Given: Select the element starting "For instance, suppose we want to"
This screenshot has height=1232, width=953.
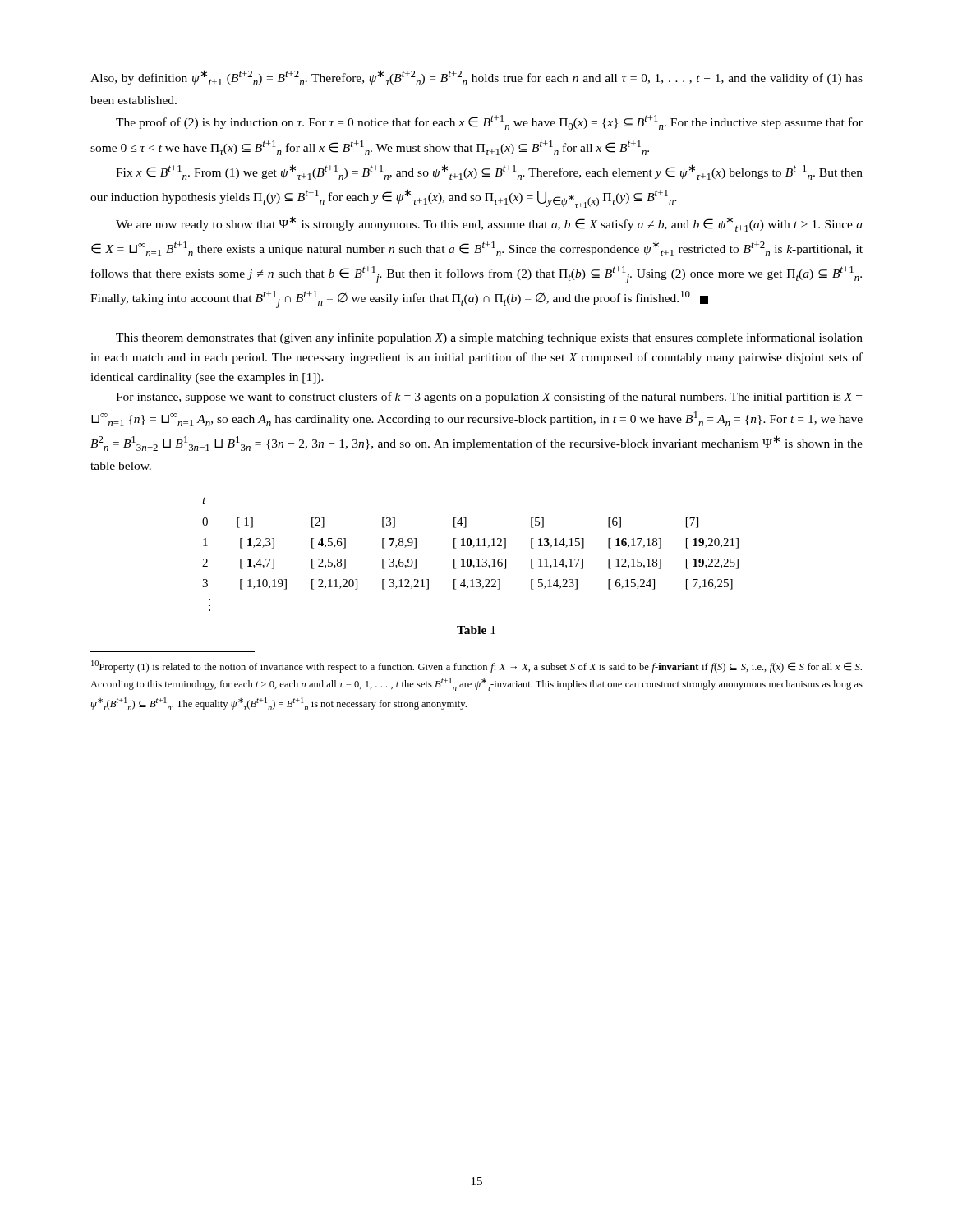Looking at the screenshot, I should point(476,431).
